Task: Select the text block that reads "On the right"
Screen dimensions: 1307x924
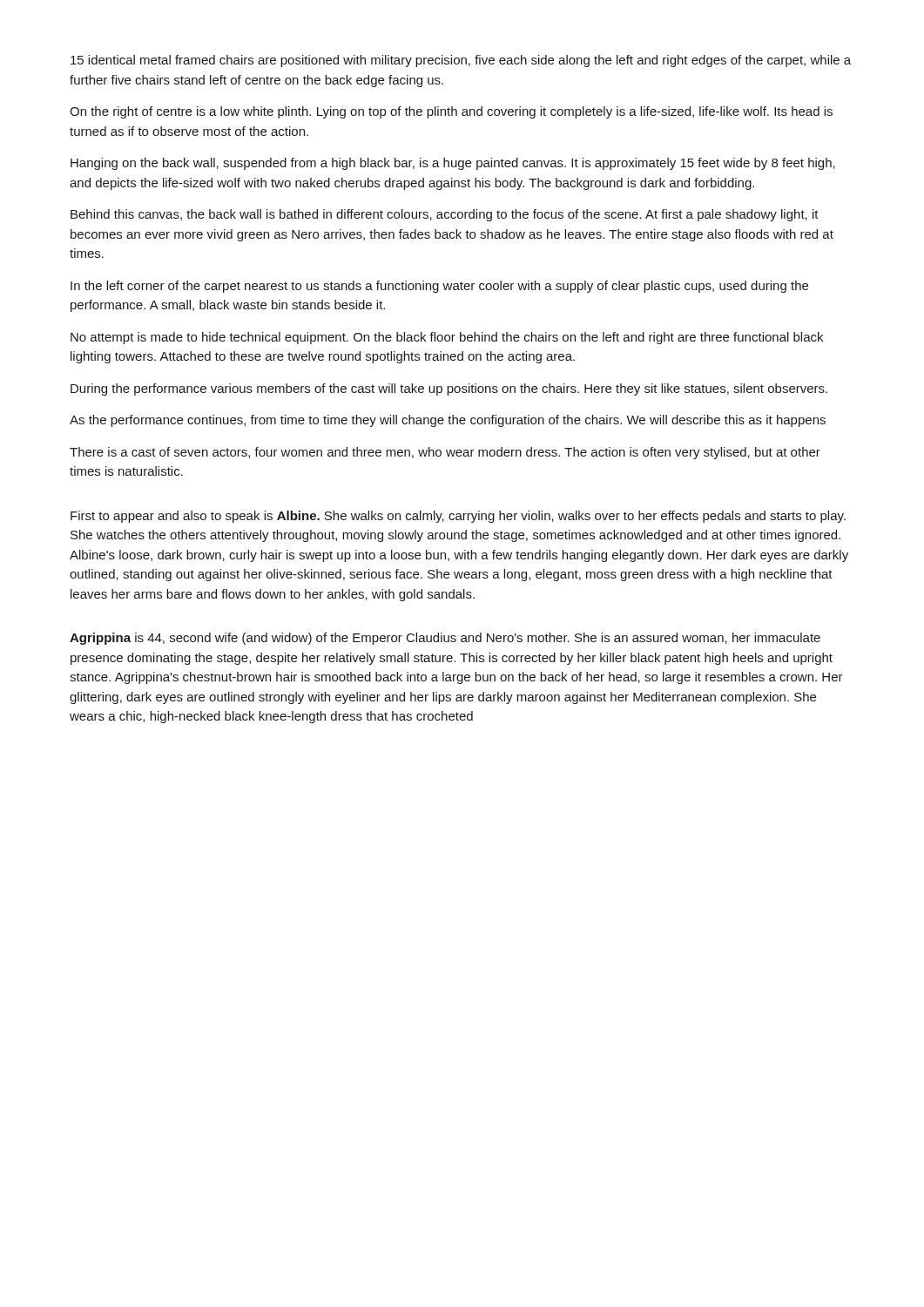Action: (462, 122)
